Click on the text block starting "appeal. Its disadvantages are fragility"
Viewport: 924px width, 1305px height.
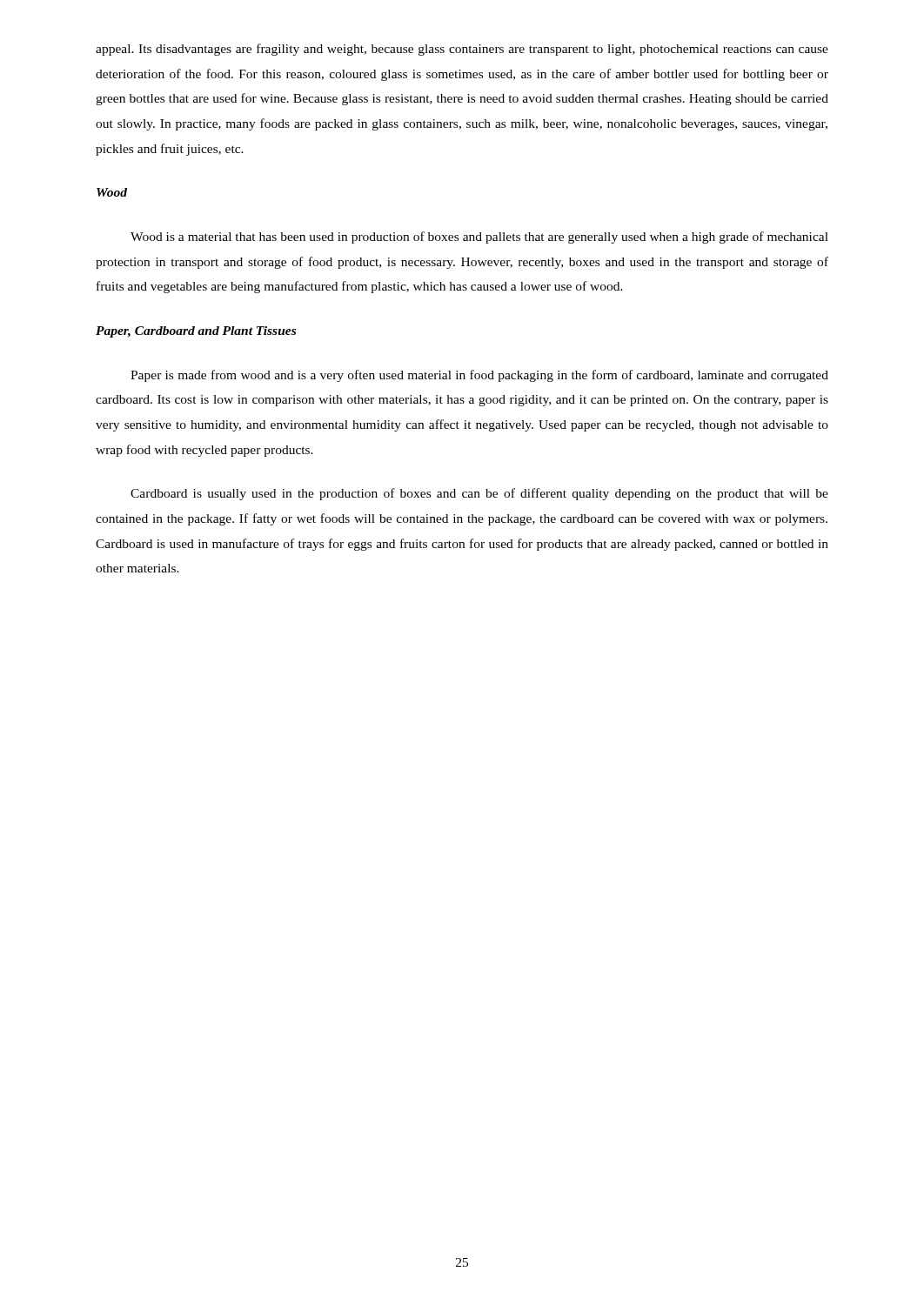tap(462, 99)
